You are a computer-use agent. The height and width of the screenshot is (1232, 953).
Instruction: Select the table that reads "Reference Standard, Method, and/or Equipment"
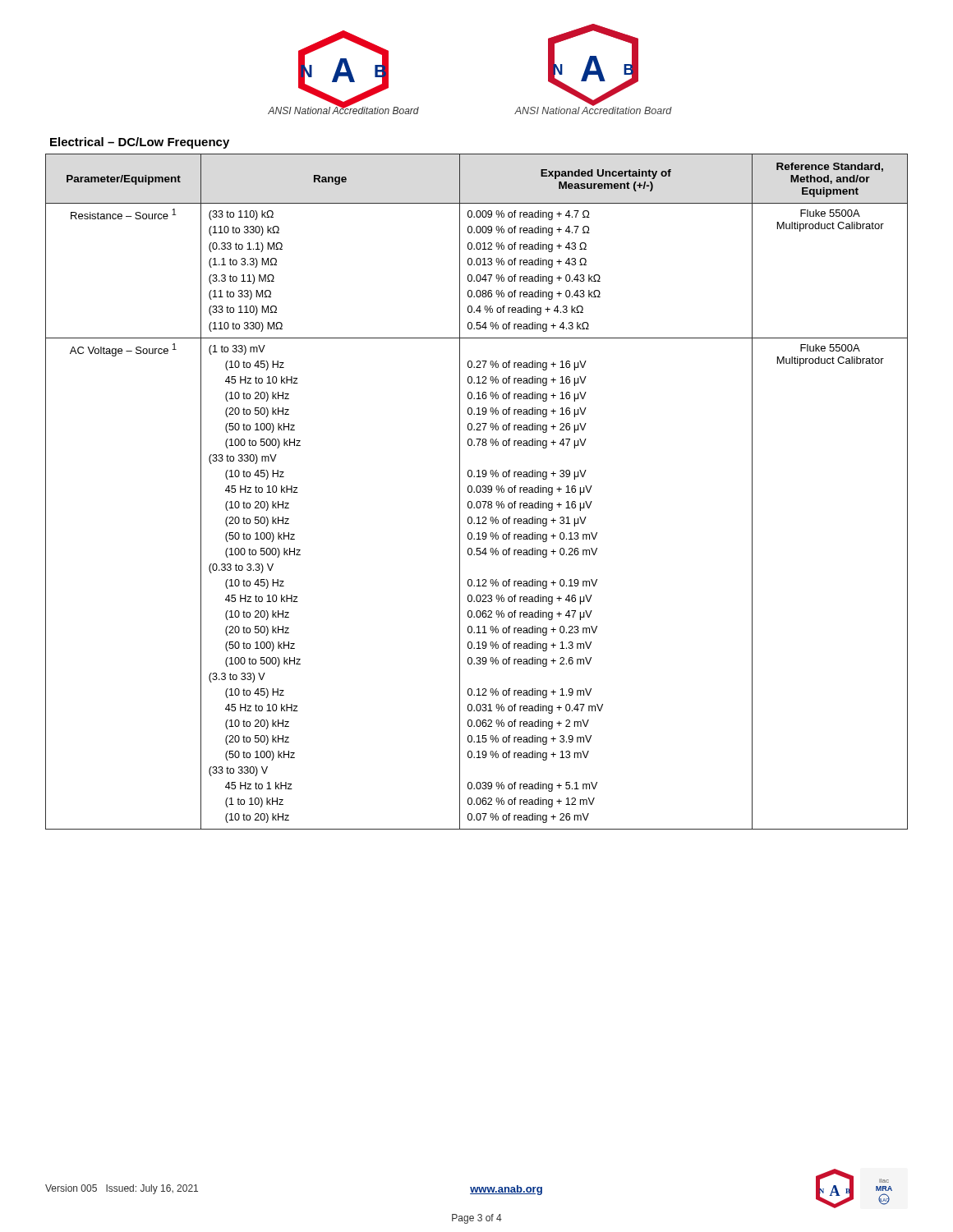pyautogui.click(x=476, y=492)
